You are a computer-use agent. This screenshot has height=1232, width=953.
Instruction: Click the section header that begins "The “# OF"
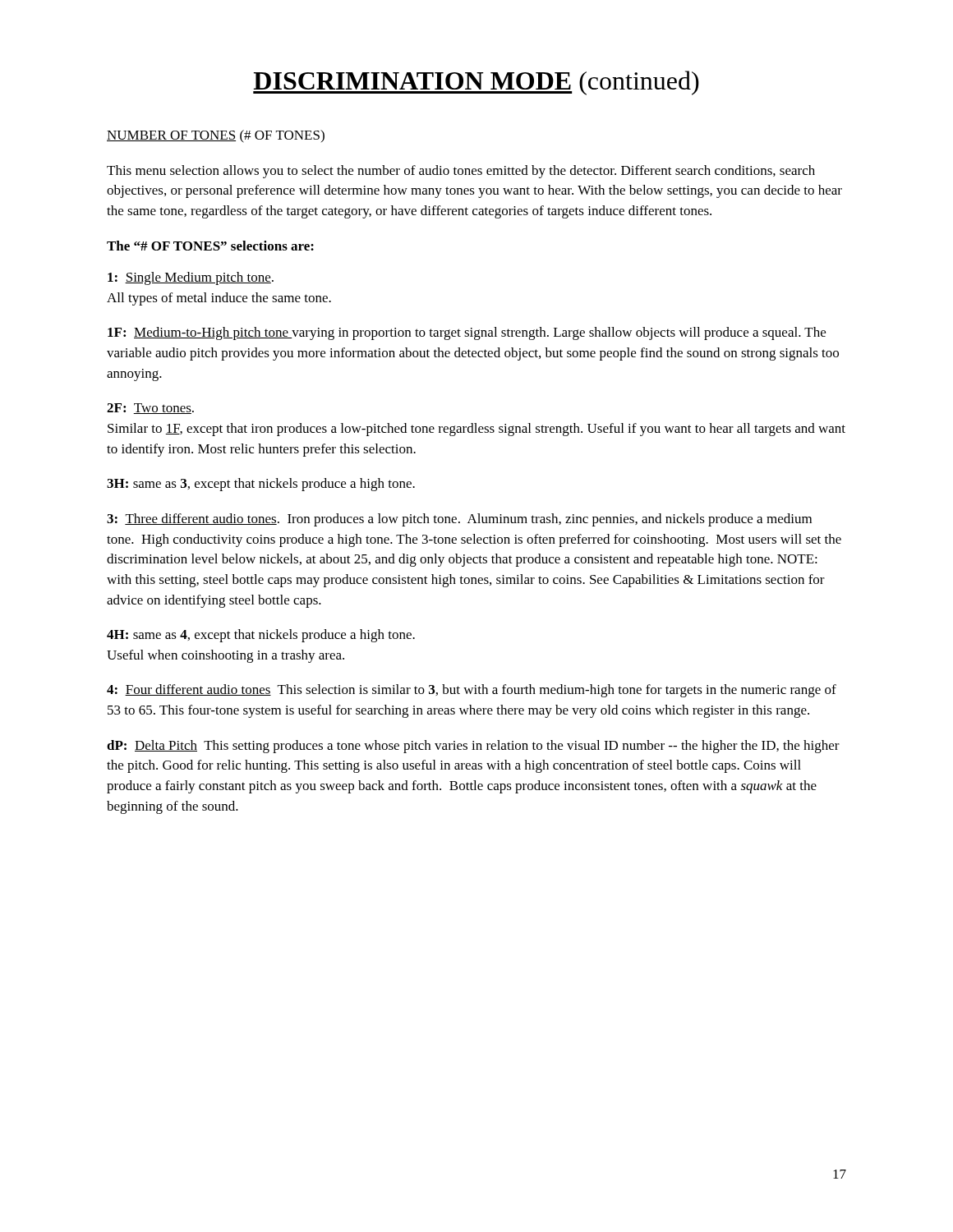click(210, 246)
